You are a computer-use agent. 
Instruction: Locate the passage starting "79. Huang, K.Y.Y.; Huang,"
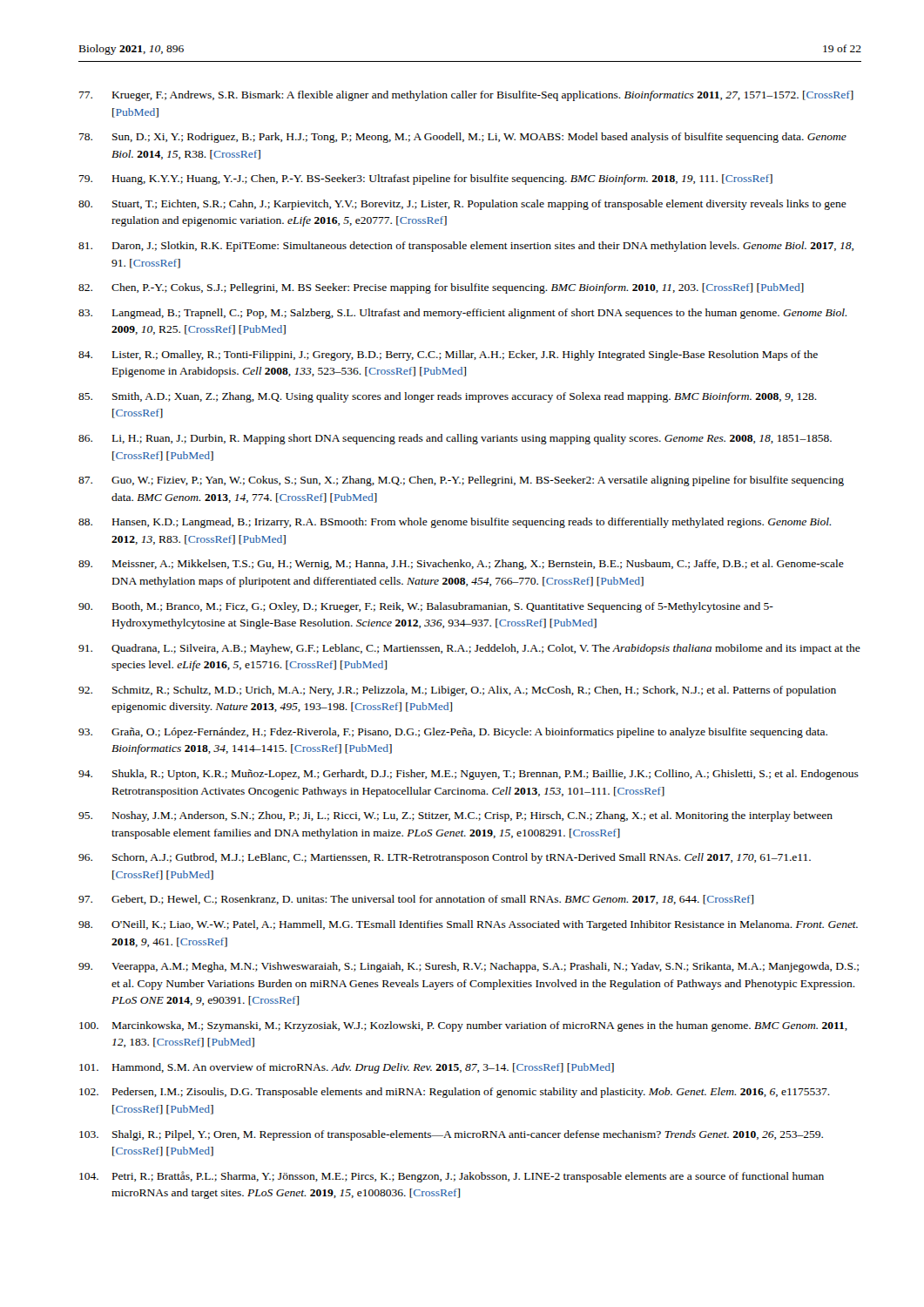tap(426, 179)
